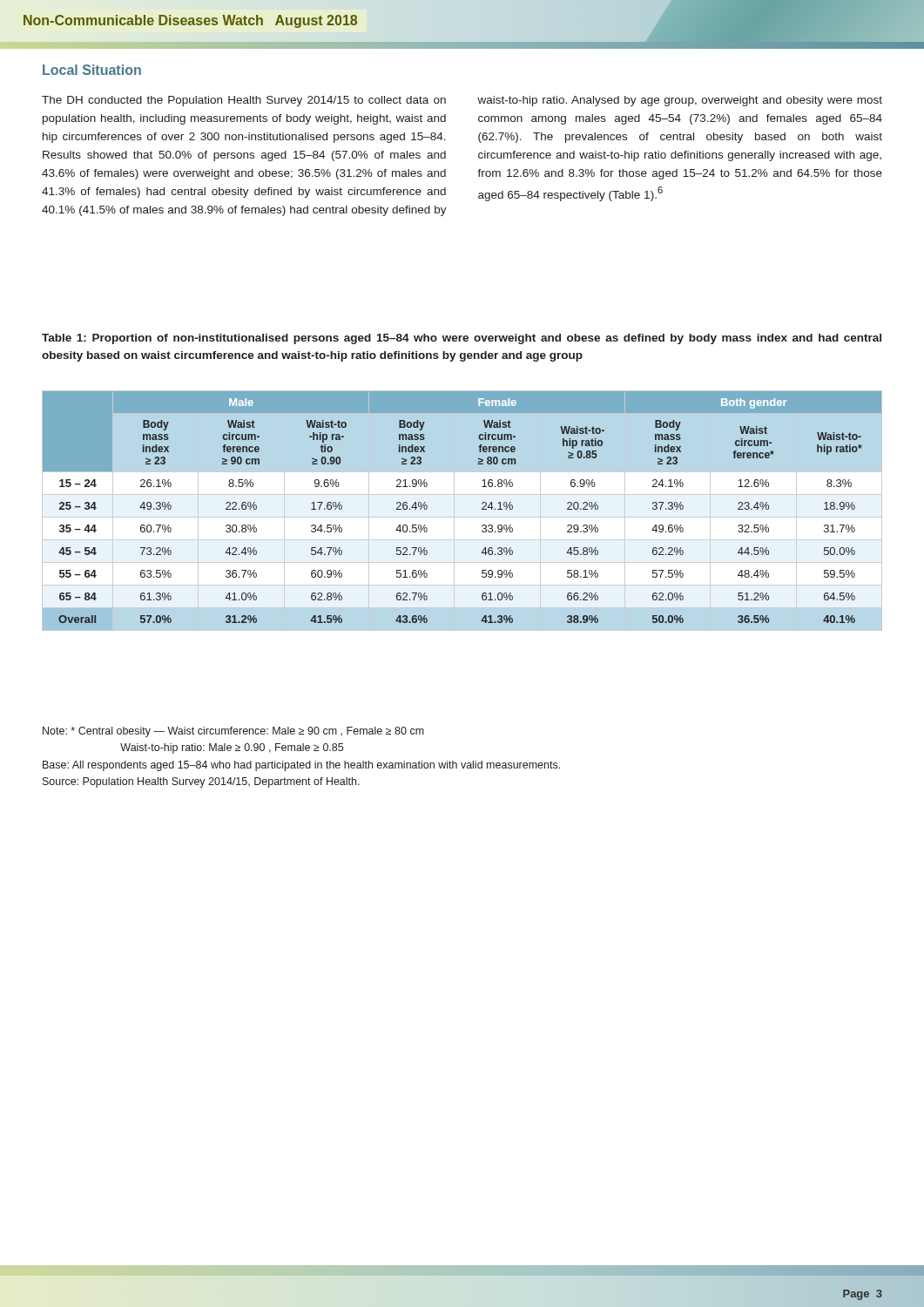924x1307 pixels.
Task: Select the section header with the text "Local Situation"
Action: 92,70
